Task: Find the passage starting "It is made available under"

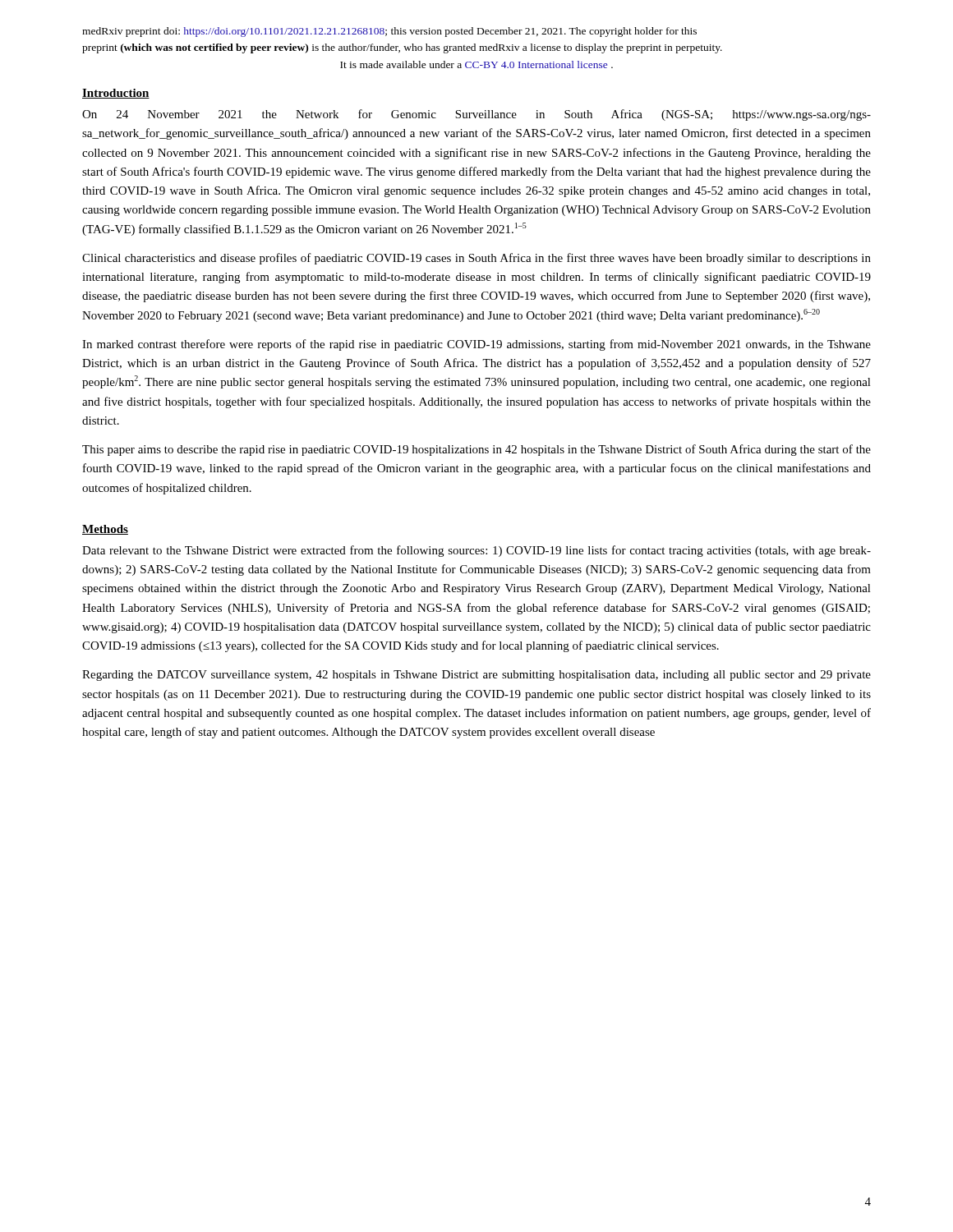Action: point(476,65)
